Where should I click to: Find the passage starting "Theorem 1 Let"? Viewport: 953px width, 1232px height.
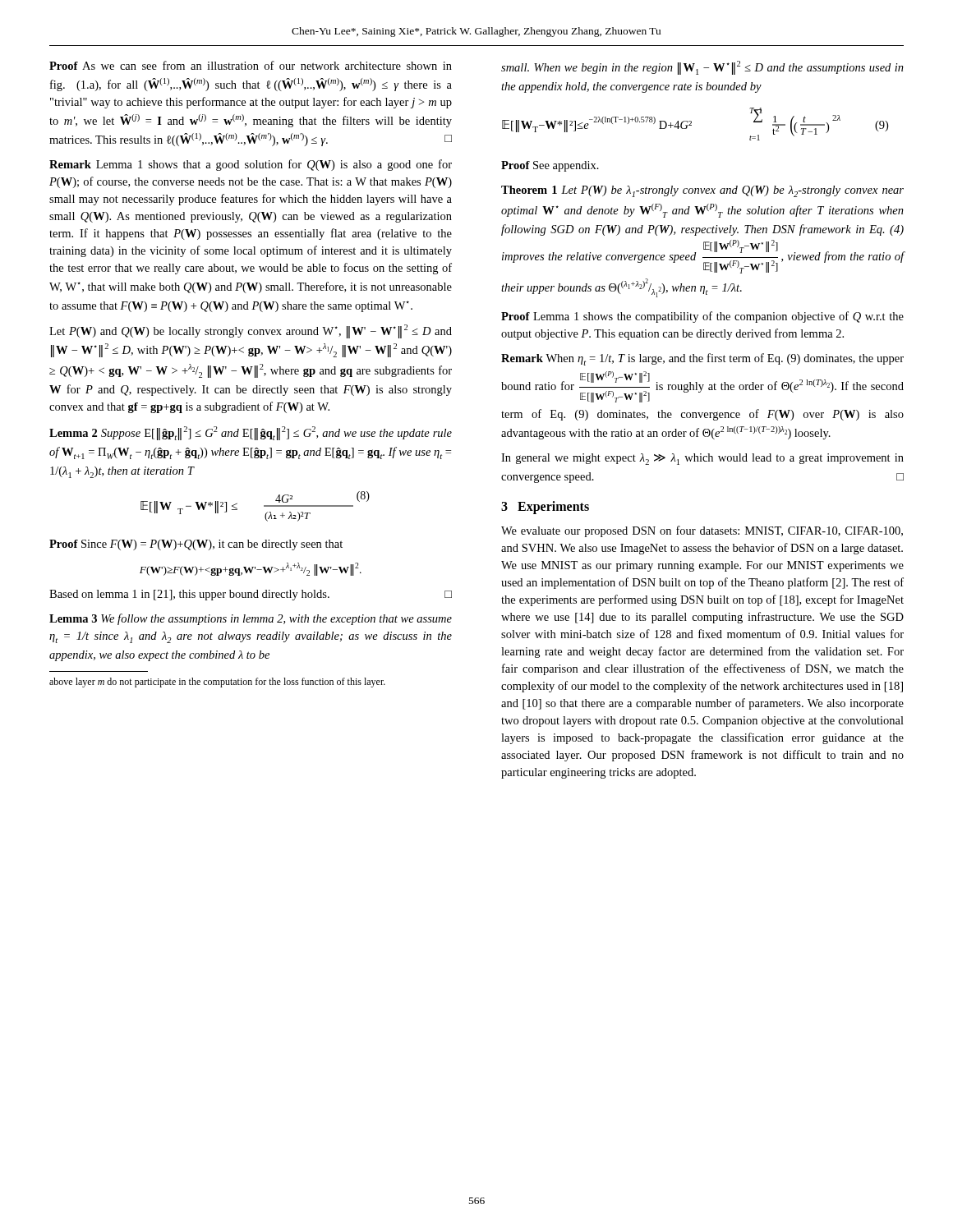(702, 241)
